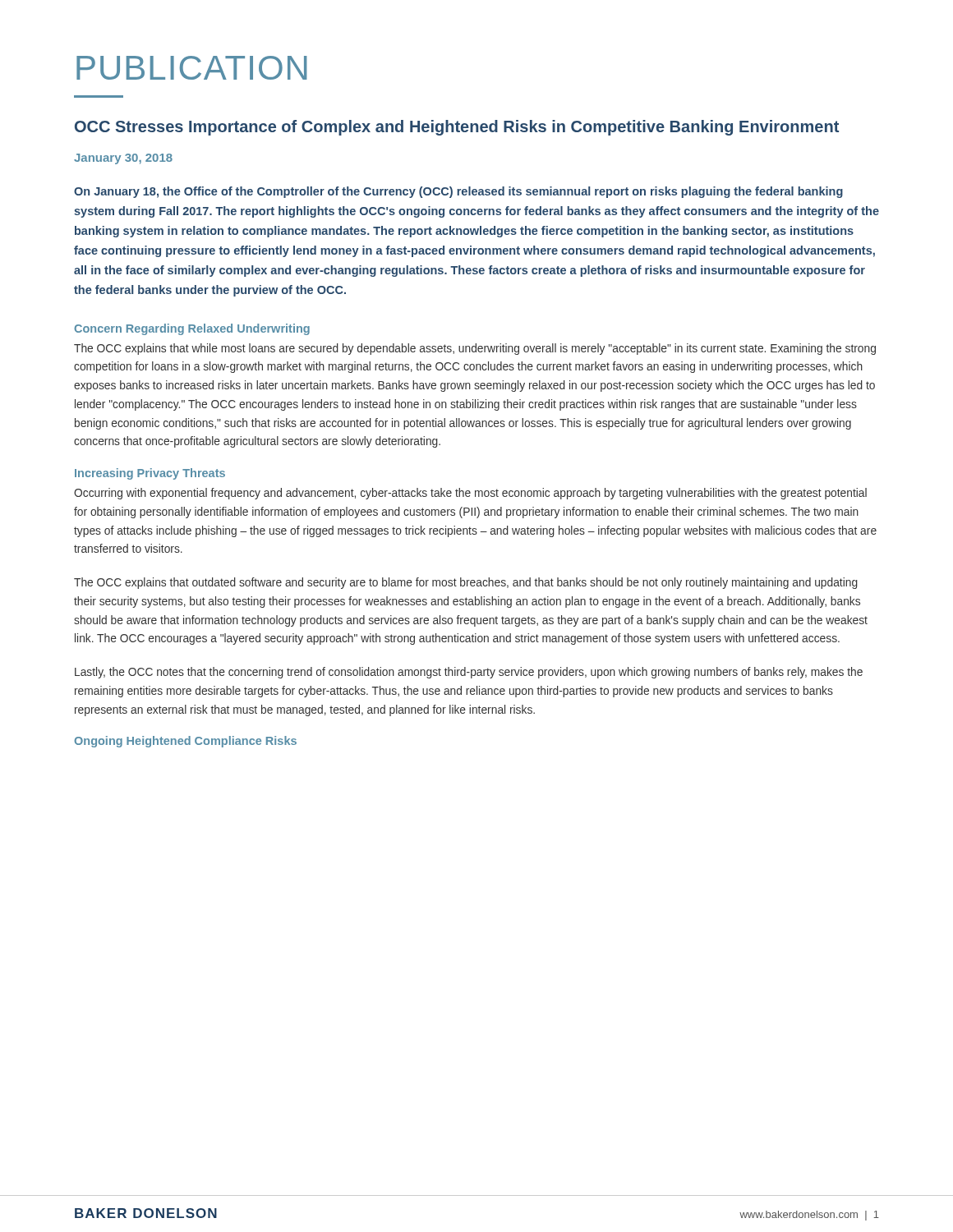953x1232 pixels.
Task: Locate the text "January 30, 2018"
Action: (x=123, y=157)
